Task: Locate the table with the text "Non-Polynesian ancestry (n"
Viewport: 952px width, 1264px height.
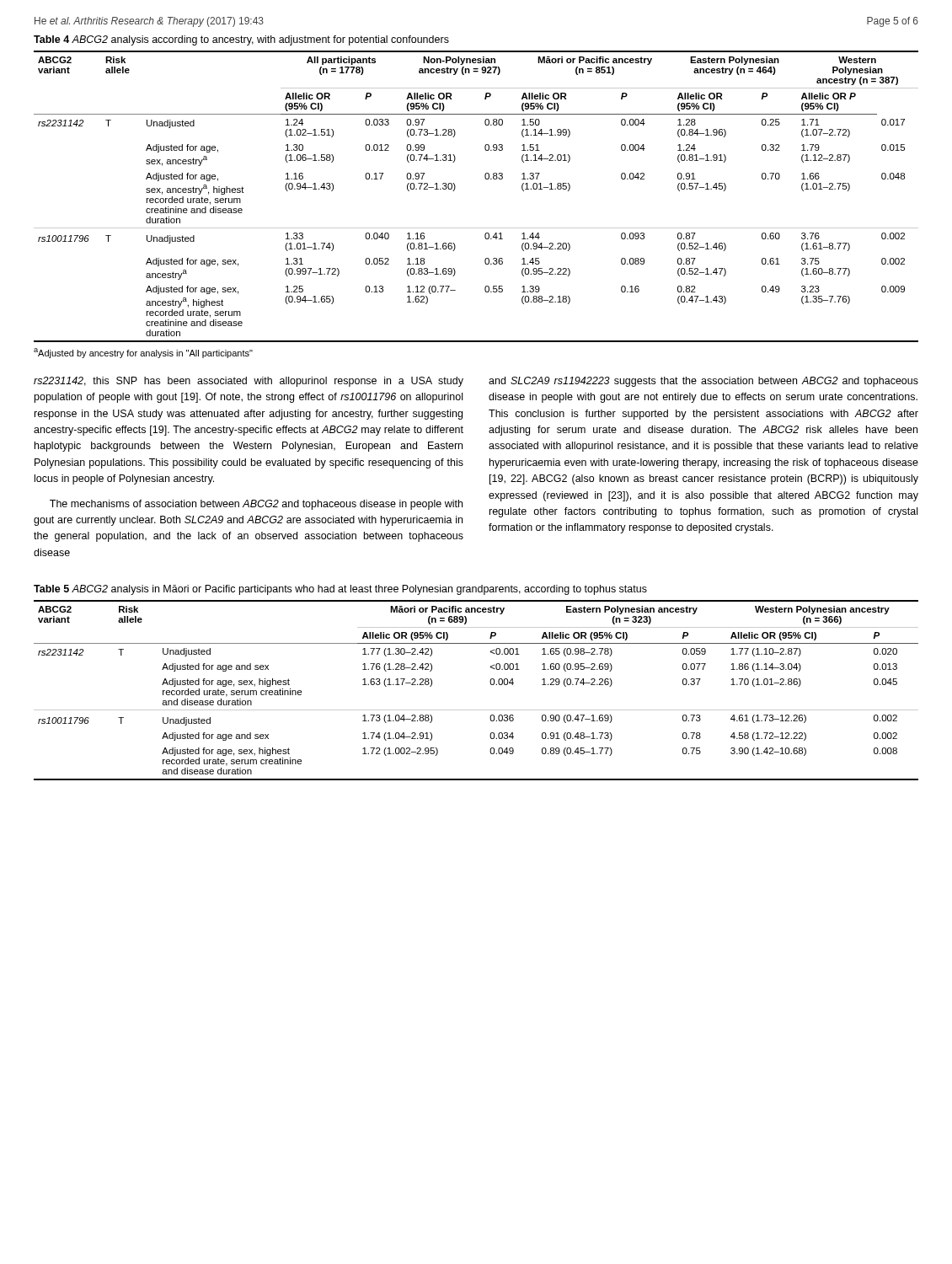Action: [476, 196]
